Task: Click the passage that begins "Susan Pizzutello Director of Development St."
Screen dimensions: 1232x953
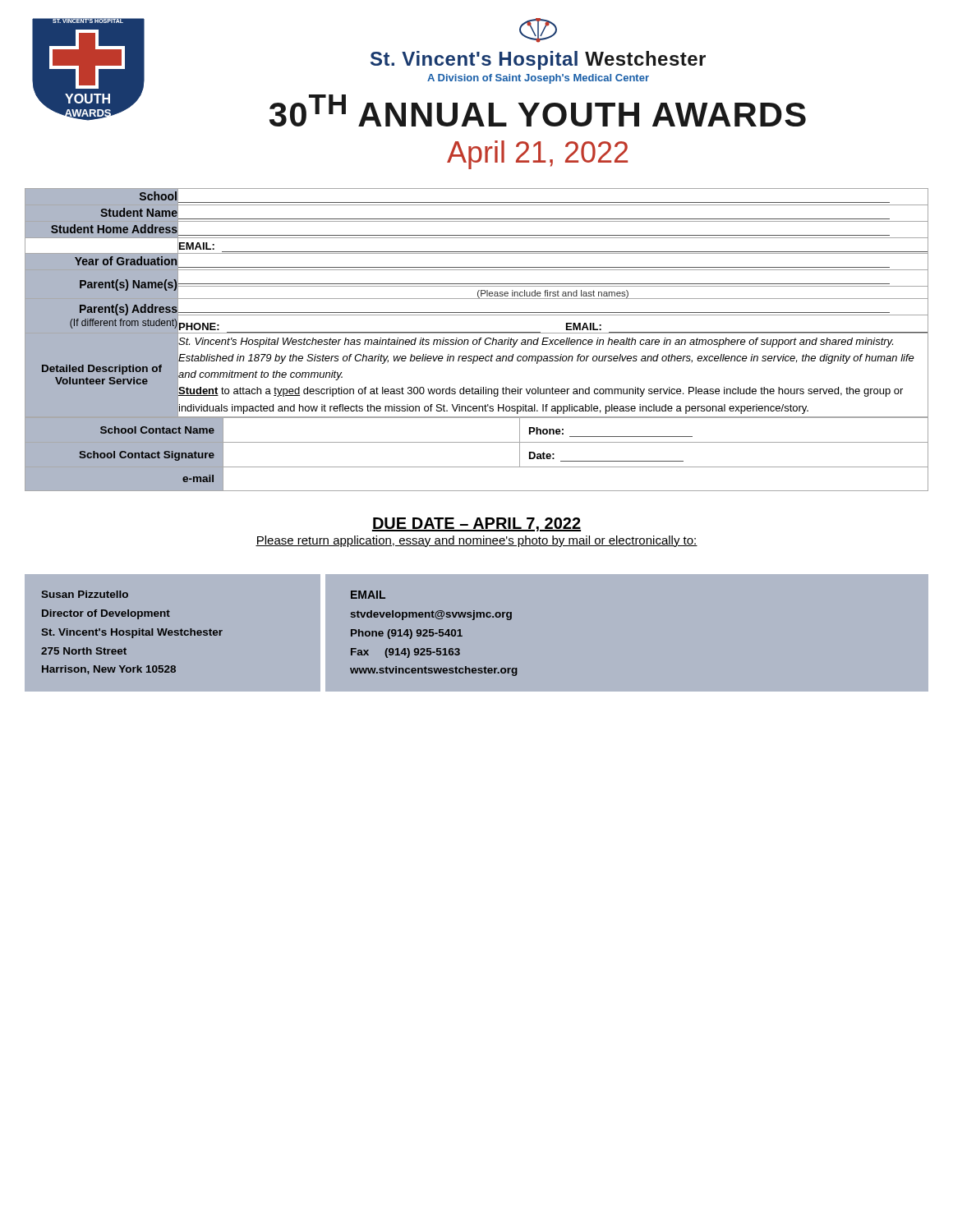Action: (x=132, y=632)
